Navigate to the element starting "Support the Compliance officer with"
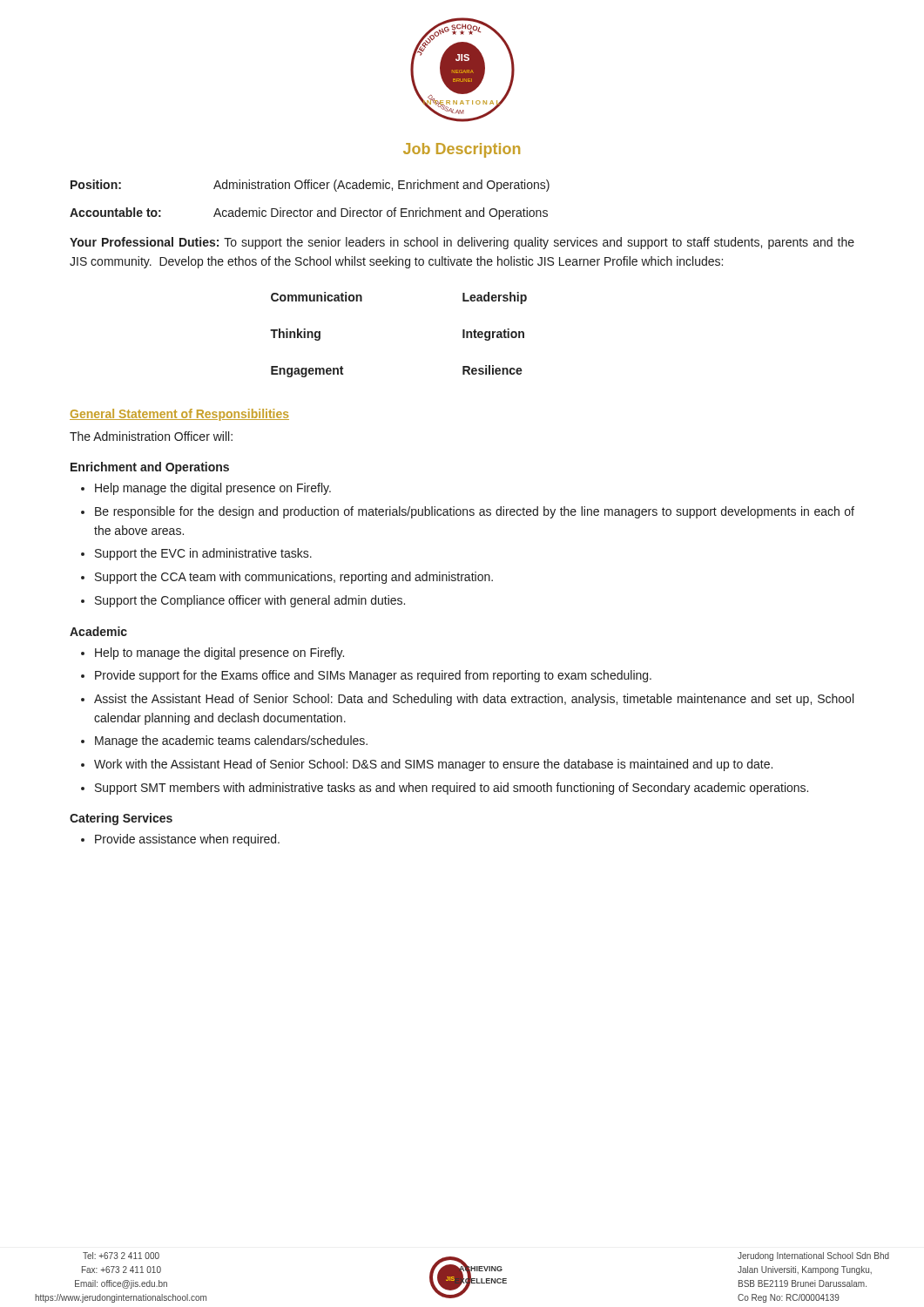Image resolution: width=924 pixels, height=1307 pixels. pyautogui.click(x=250, y=600)
